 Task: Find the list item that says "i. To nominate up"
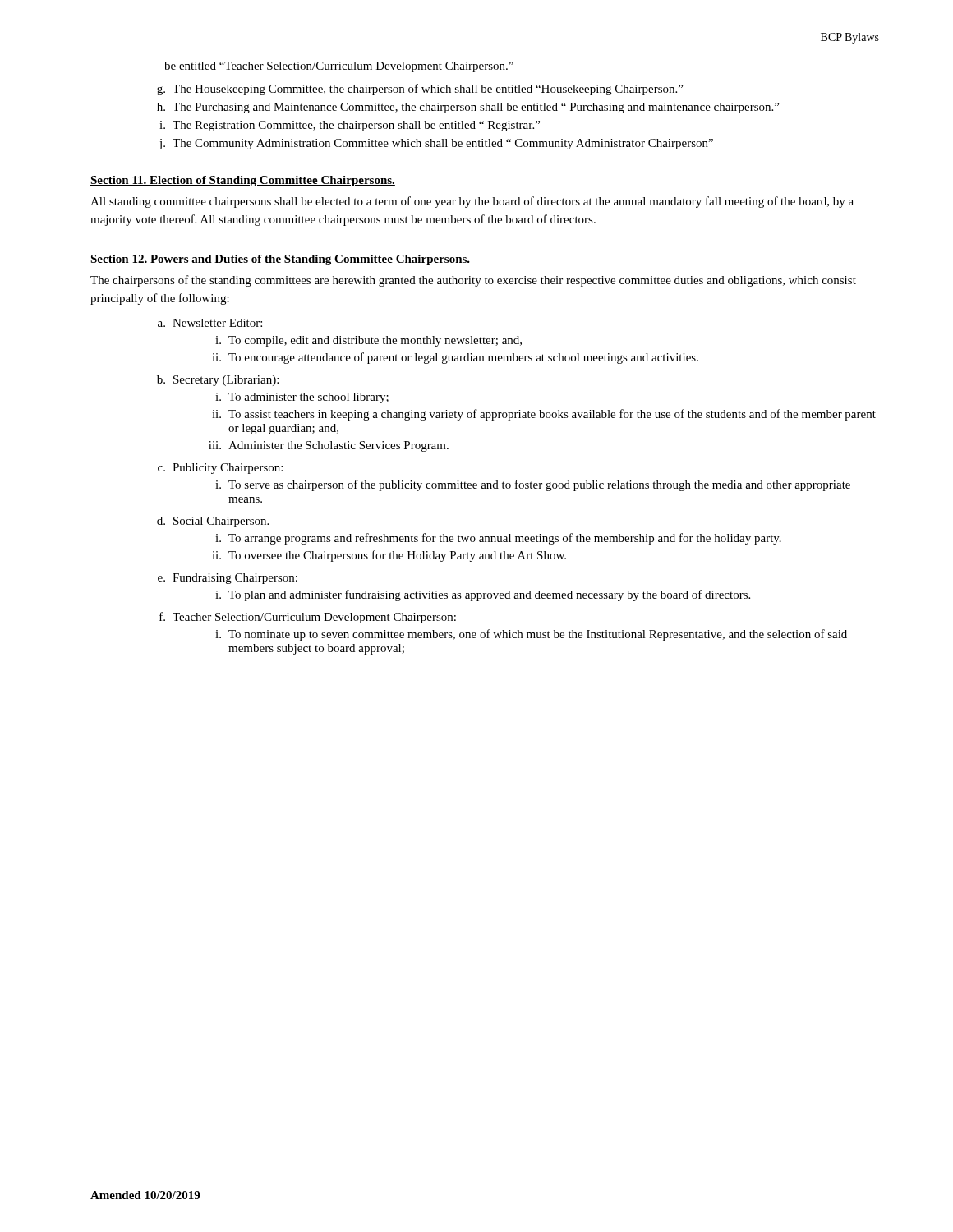pos(534,641)
